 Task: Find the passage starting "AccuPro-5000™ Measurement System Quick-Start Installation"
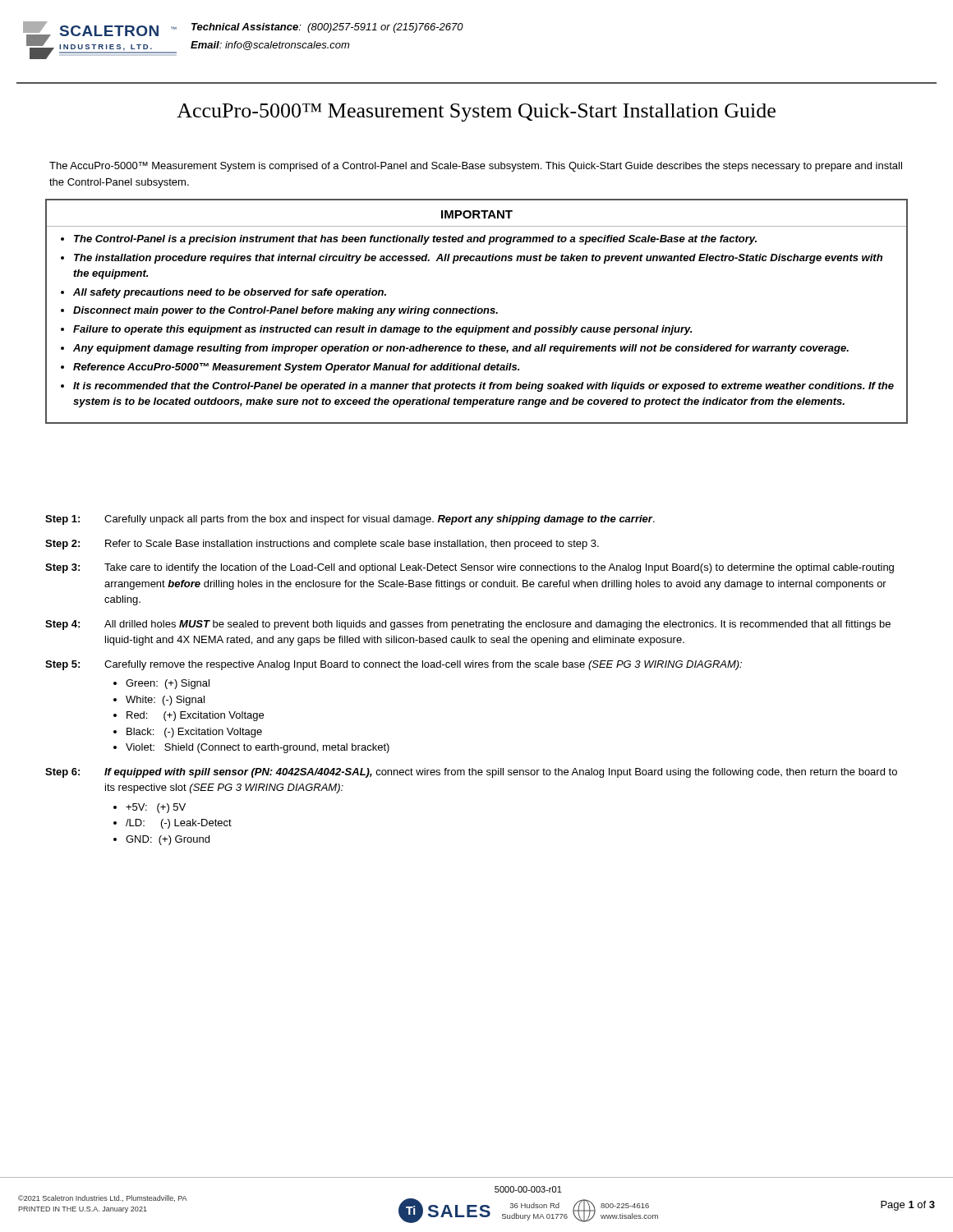476,109
